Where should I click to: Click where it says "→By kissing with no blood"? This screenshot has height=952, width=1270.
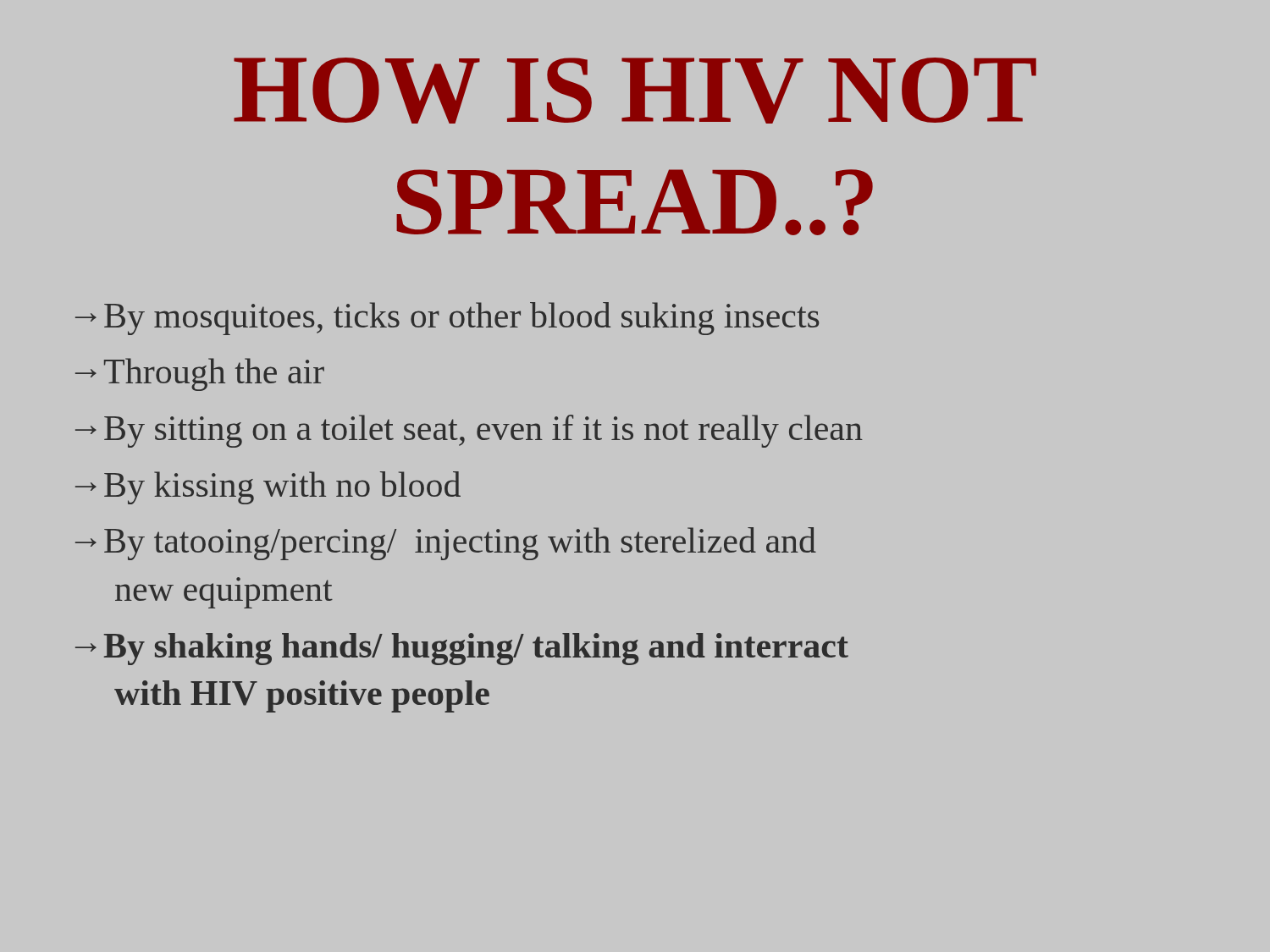point(264,485)
